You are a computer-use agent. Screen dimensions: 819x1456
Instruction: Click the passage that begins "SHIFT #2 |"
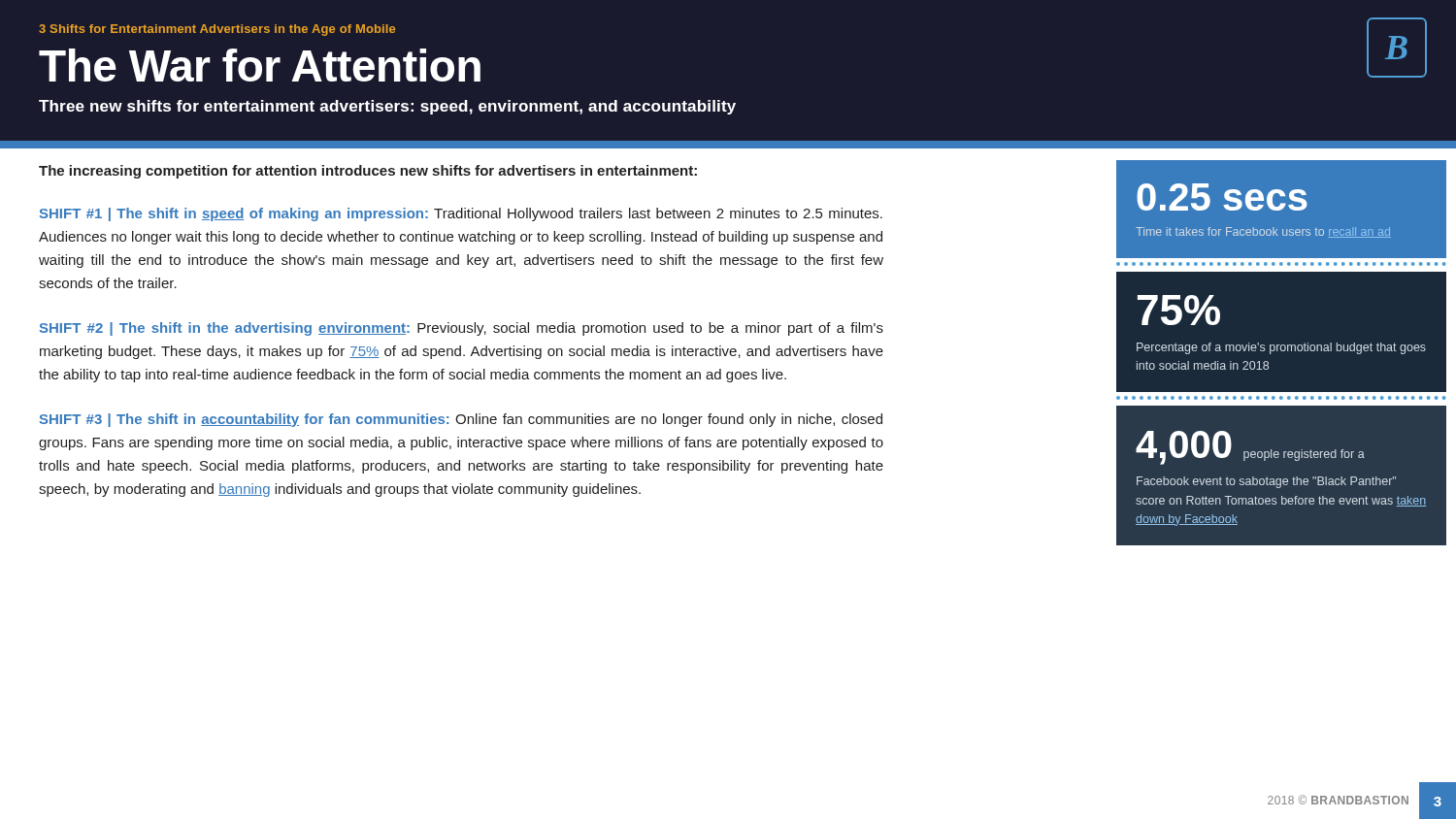coord(461,350)
